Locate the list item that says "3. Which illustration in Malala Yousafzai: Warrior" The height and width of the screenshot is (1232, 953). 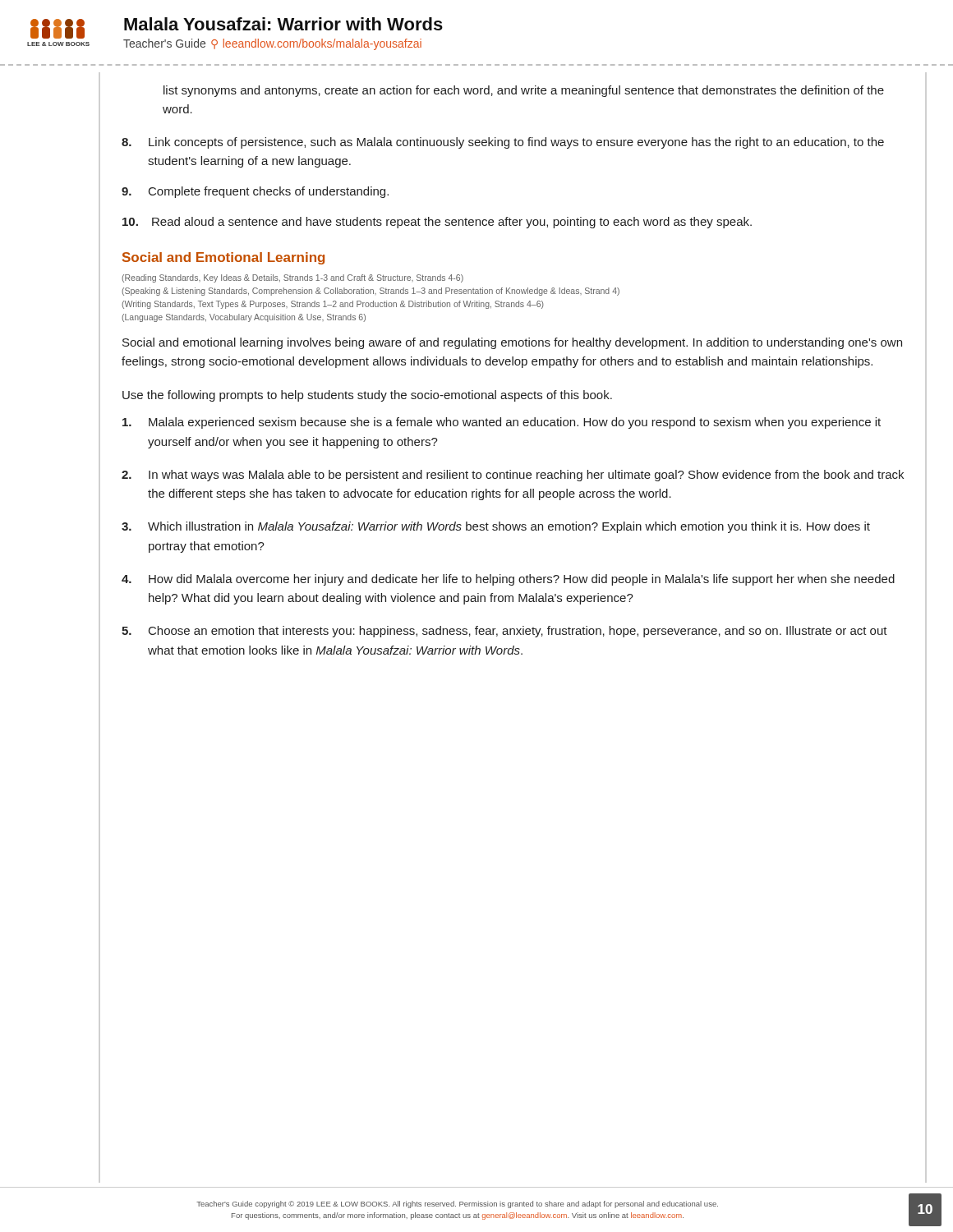513,536
